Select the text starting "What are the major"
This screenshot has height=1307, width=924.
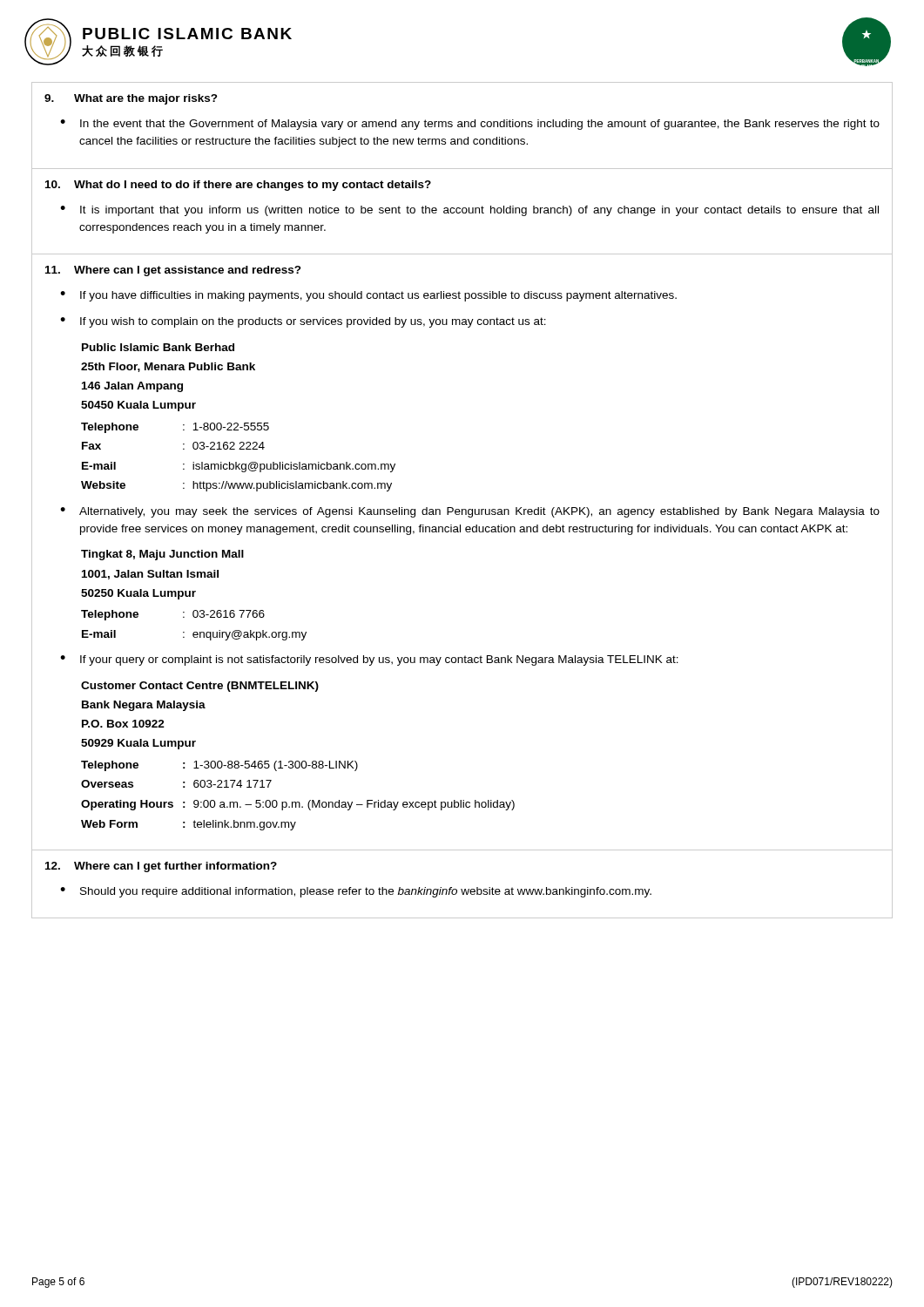[x=146, y=98]
